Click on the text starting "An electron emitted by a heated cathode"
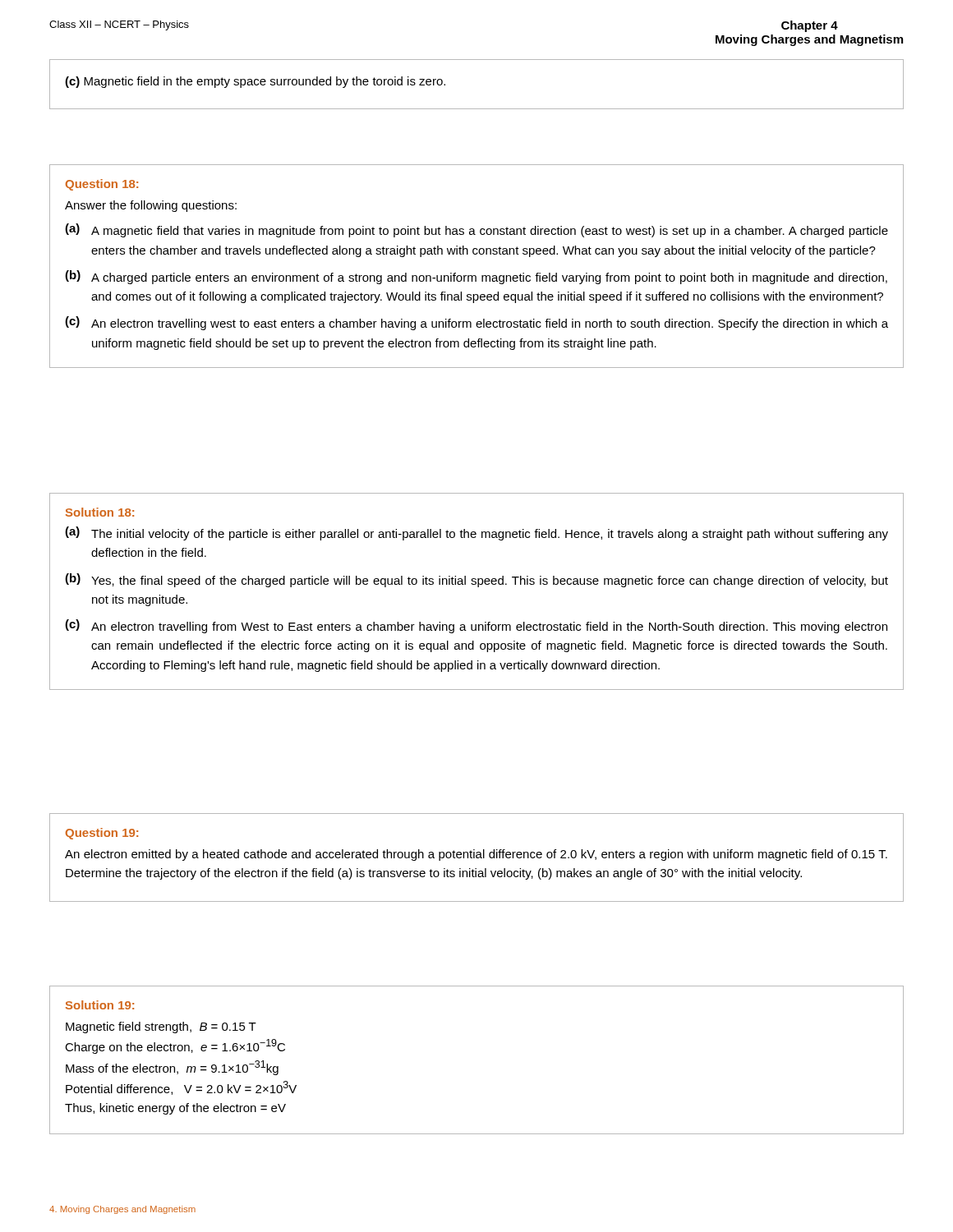The image size is (953, 1232). pyautogui.click(x=476, y=863)
